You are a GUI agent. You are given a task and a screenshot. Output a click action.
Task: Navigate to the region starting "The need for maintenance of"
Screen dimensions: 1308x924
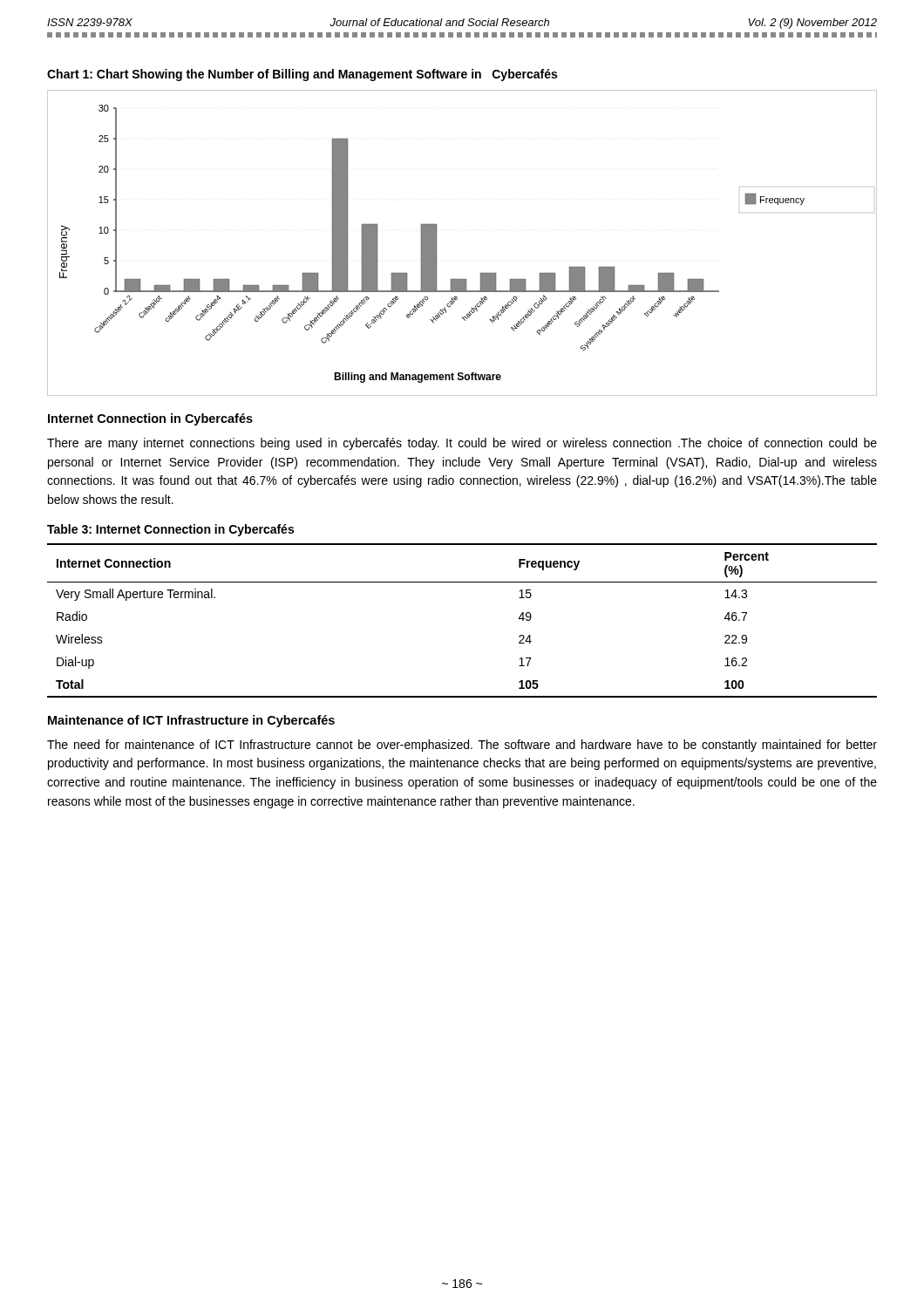(x=462, y=773)
